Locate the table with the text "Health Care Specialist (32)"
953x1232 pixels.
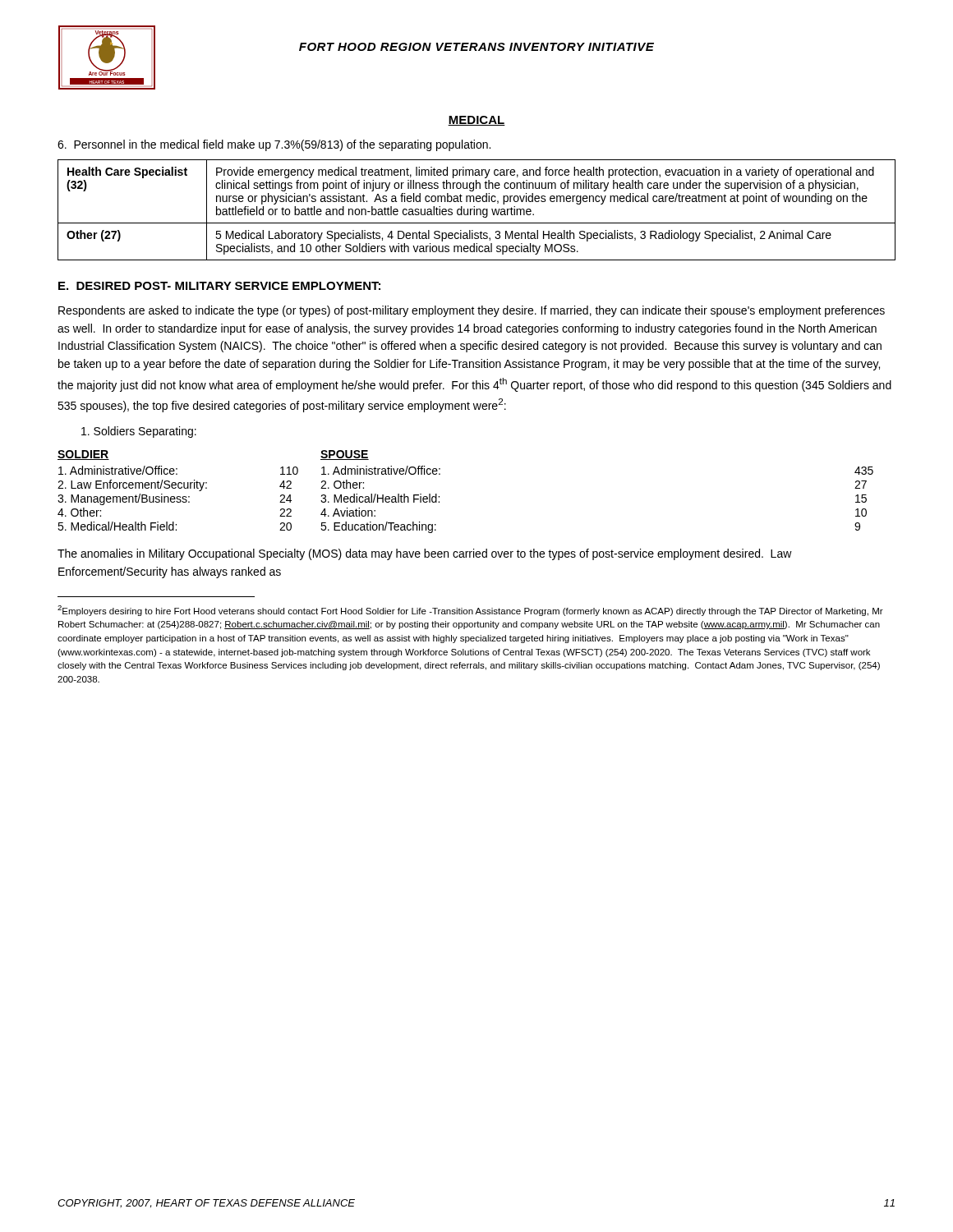coord(476,210)
